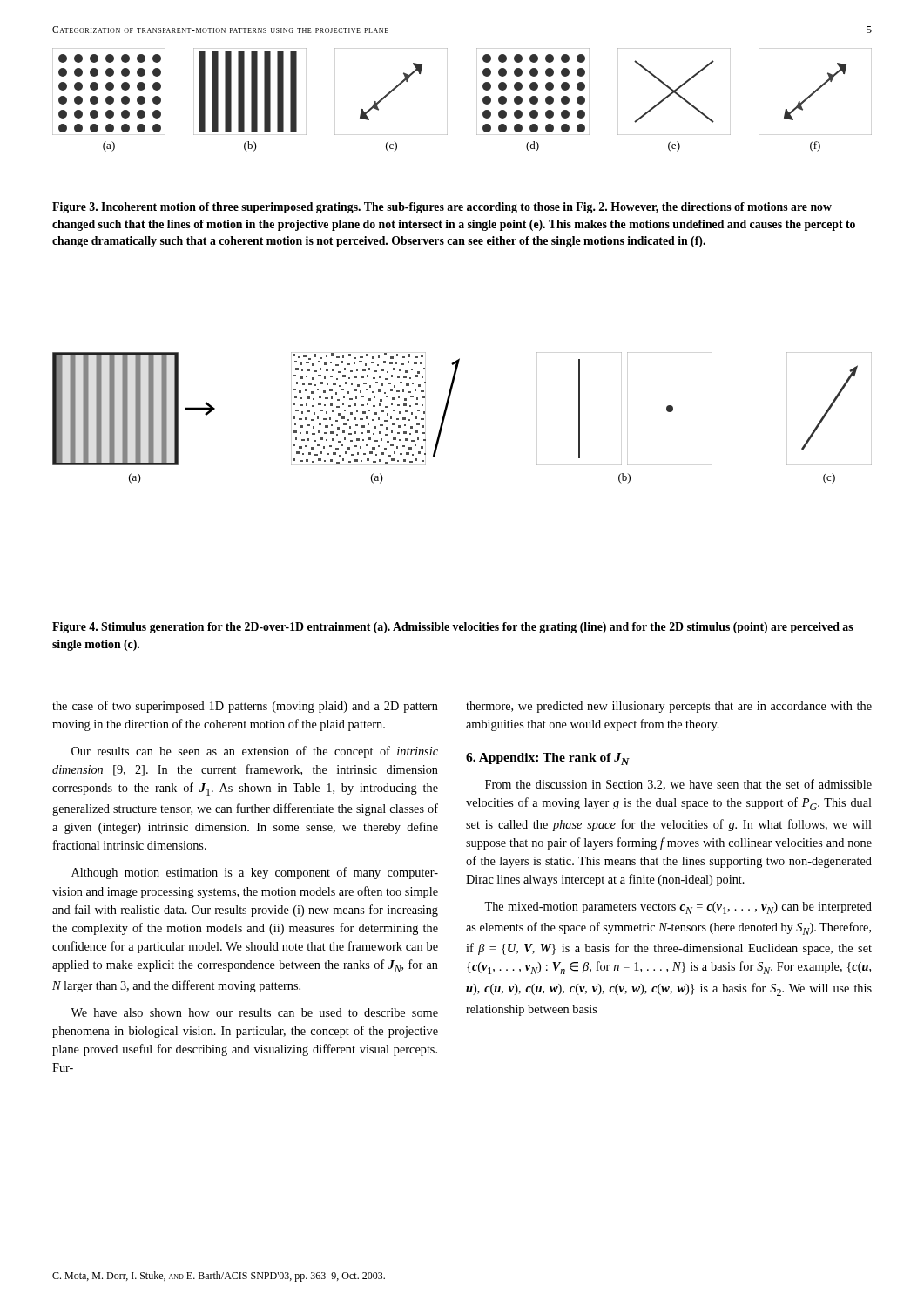Find the caption on this page that starts "Figure 3. Incoherent motion"
This screenshot has height=1307, width=924.
tap(454, 224)
